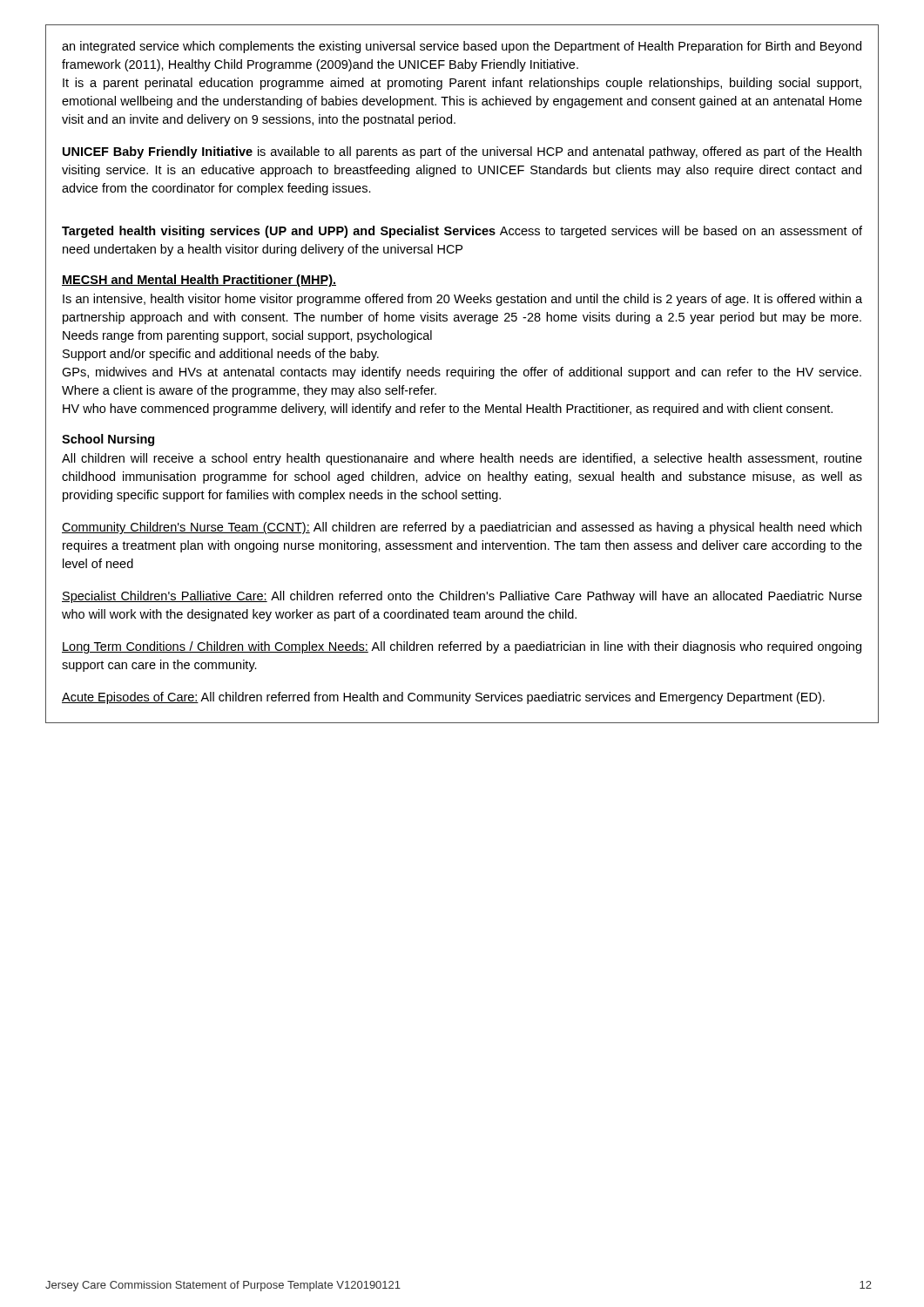The height and width of the screenshot is (1307, 924).
Task: Locate the block of text that opens with "Is an intensive, health"
Action: pyautogui.click(x=462, y=300)
